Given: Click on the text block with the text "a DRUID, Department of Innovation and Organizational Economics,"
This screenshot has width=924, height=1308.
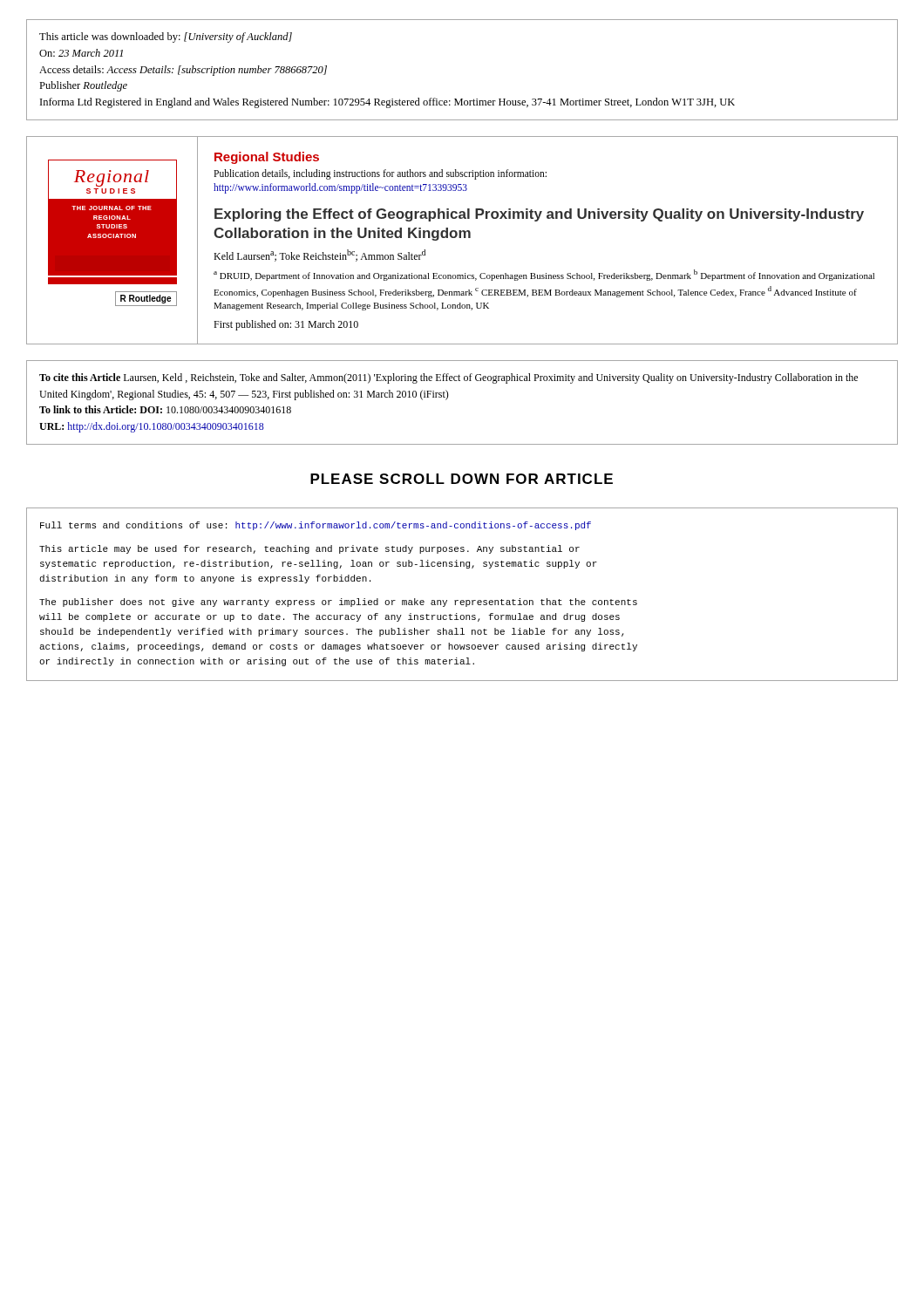Looking at the screenshot, I should [x=544, y=289].
